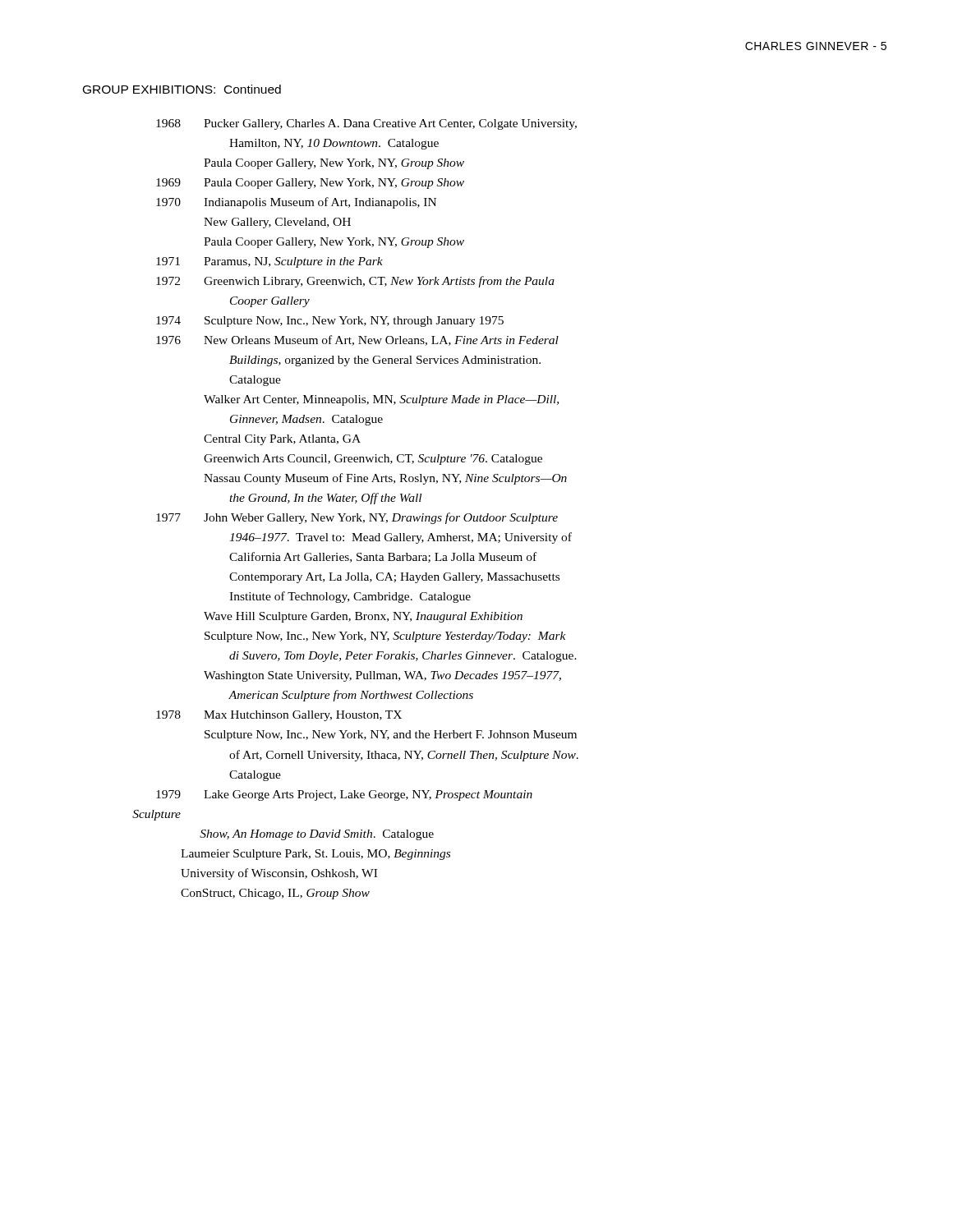Find the list item with the text "1979 Lake George Arts Project,"
The height and width of the screenshot is (1232, 953).
click(485, 794)
